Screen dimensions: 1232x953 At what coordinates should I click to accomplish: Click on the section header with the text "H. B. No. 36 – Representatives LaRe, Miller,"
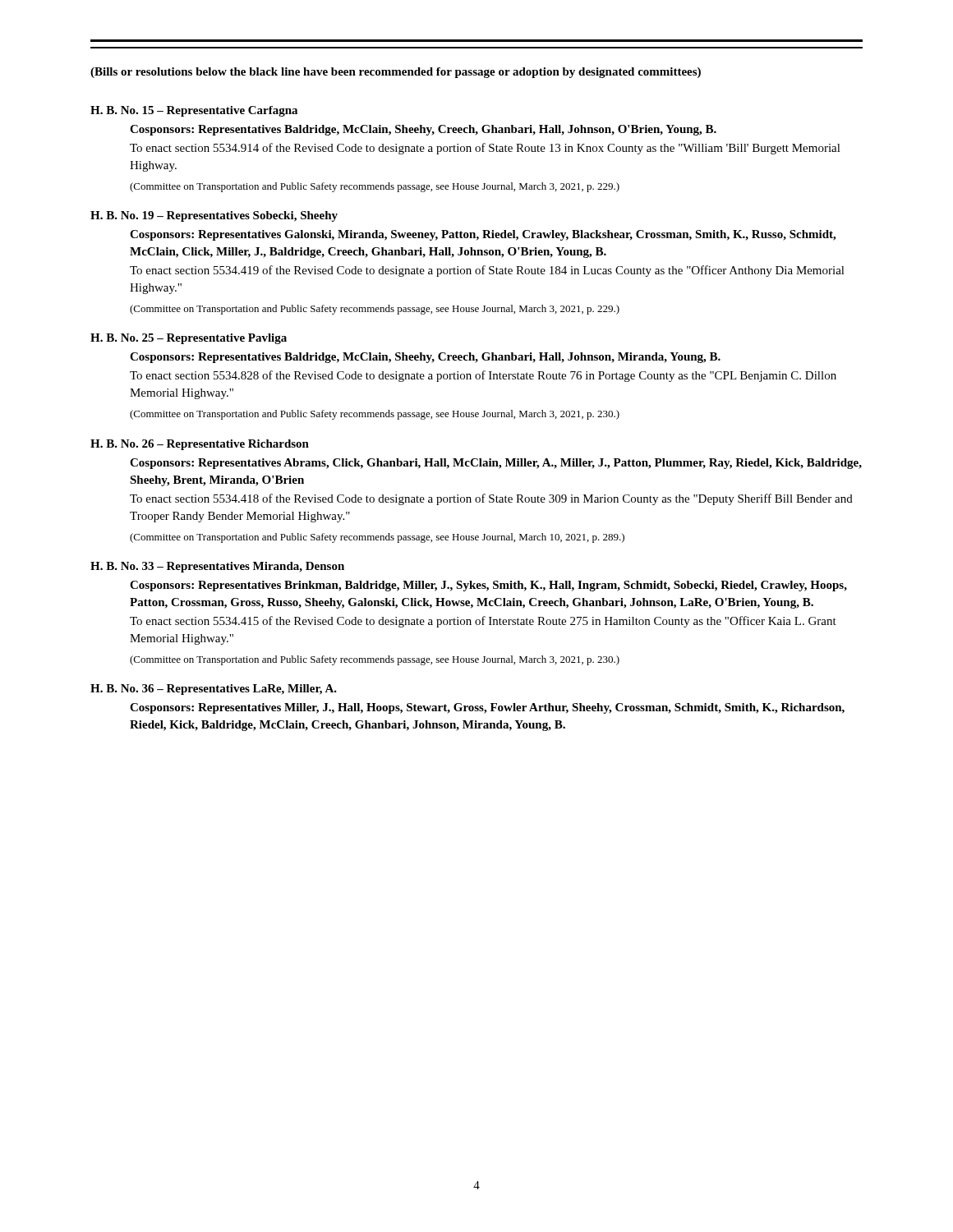point(476,708)
